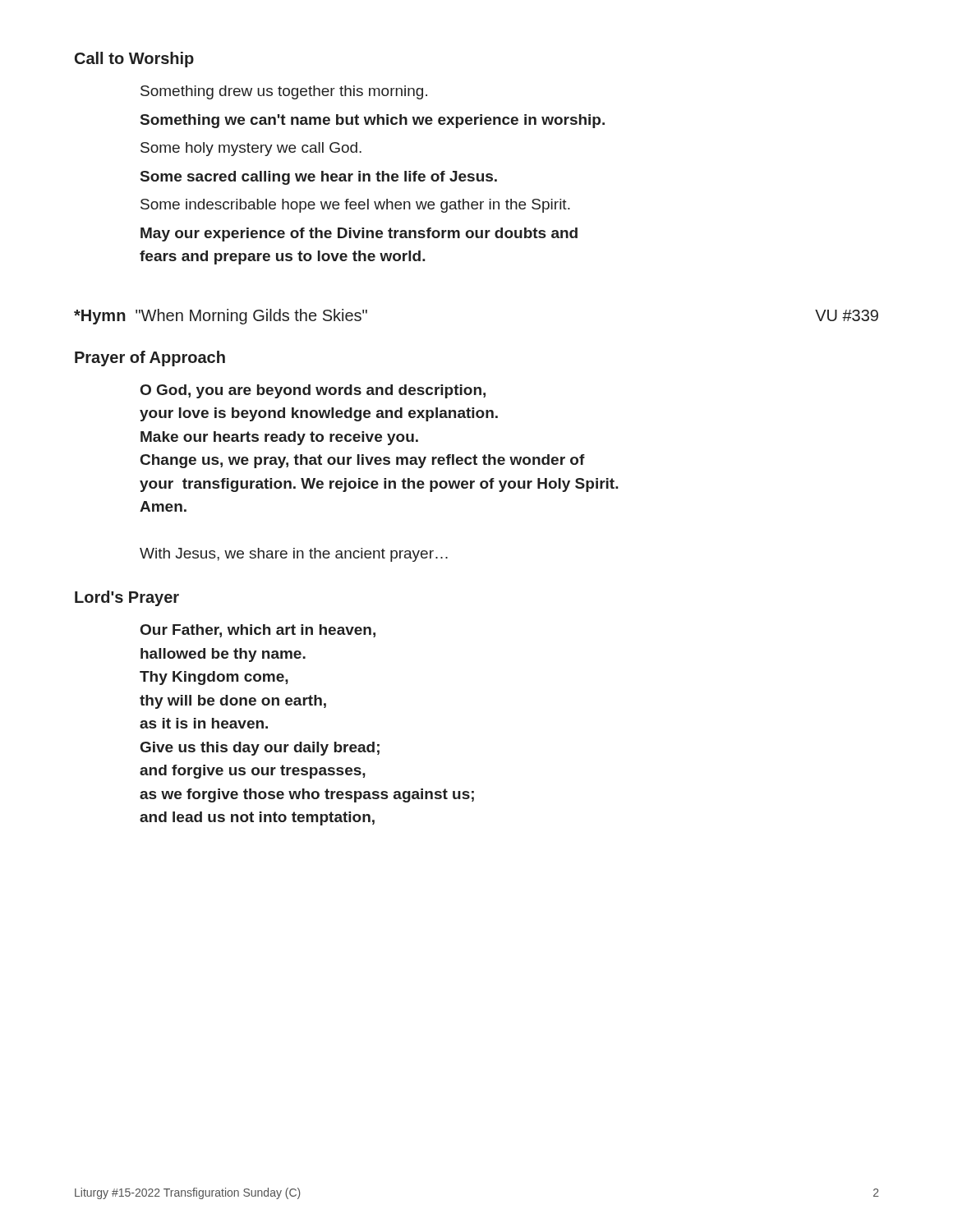Click on the section header with the text "Lord's Prayer"
953x1232 pixels.
tap(127, 597)
